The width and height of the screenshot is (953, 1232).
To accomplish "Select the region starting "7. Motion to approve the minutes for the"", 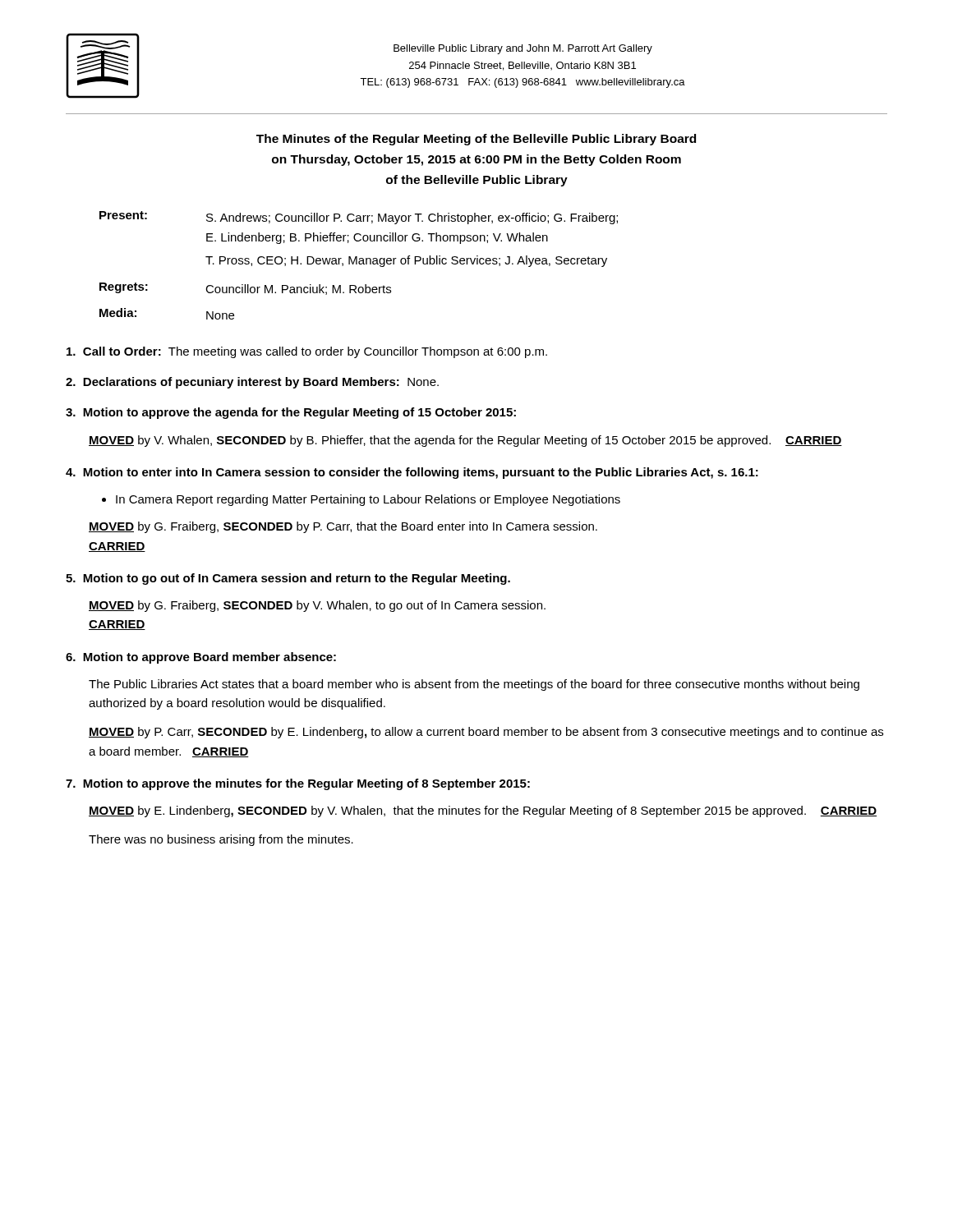I will [298, 783].
